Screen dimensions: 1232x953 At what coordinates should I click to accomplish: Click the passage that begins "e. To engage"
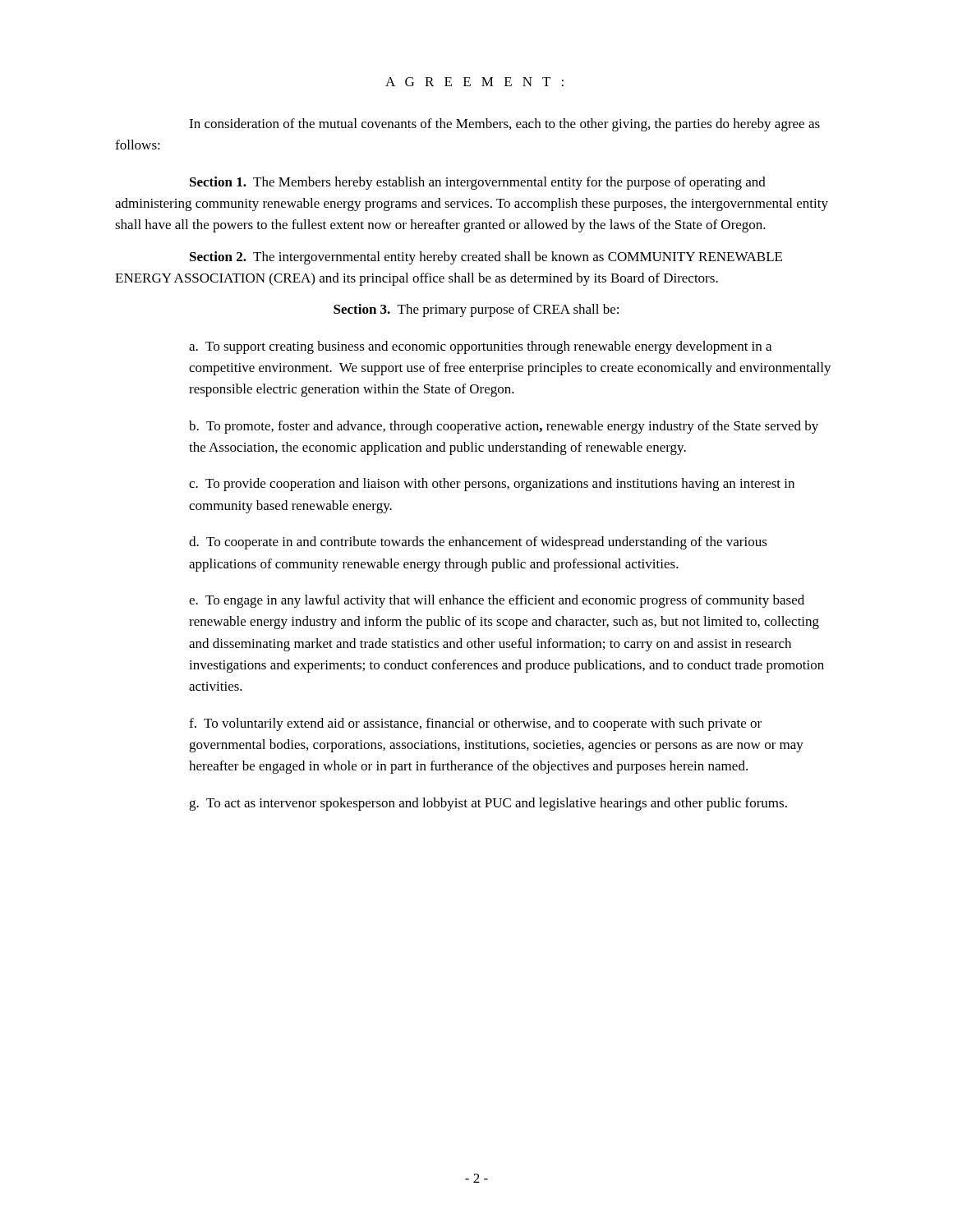point(507,643)
